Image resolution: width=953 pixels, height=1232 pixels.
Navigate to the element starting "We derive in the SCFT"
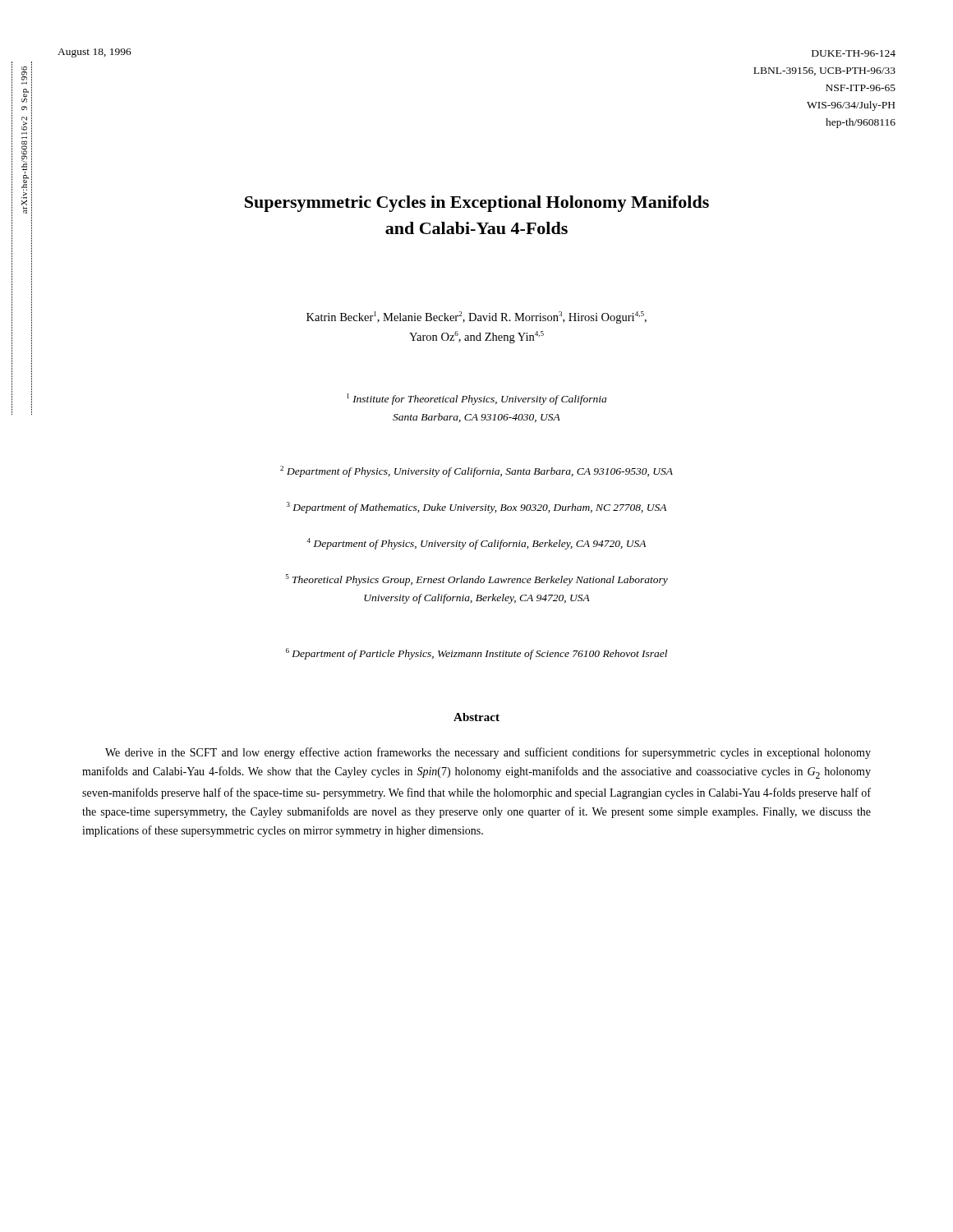point(476,792)
